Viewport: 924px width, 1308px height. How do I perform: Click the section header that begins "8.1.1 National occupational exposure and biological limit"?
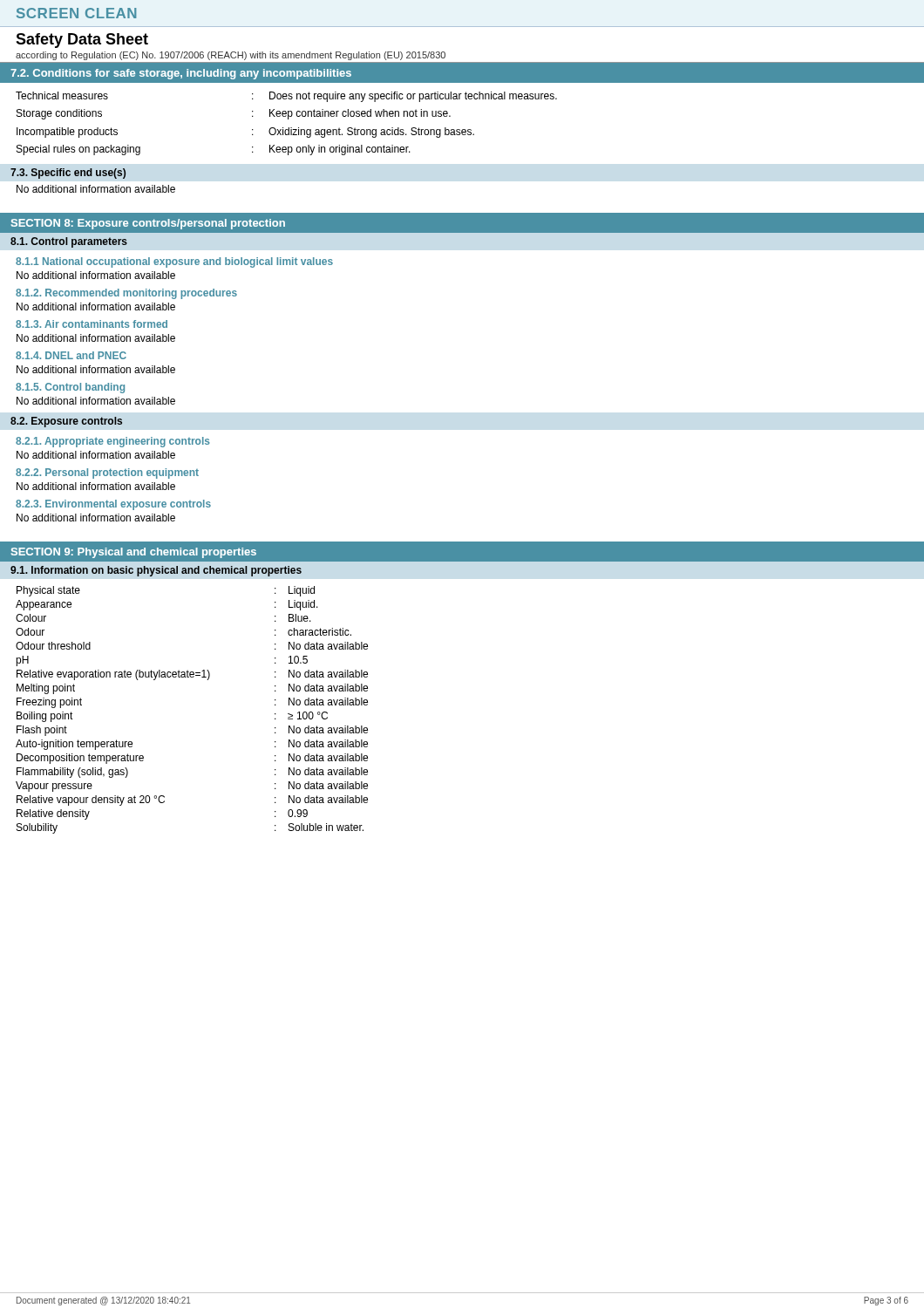click(174, 261)
